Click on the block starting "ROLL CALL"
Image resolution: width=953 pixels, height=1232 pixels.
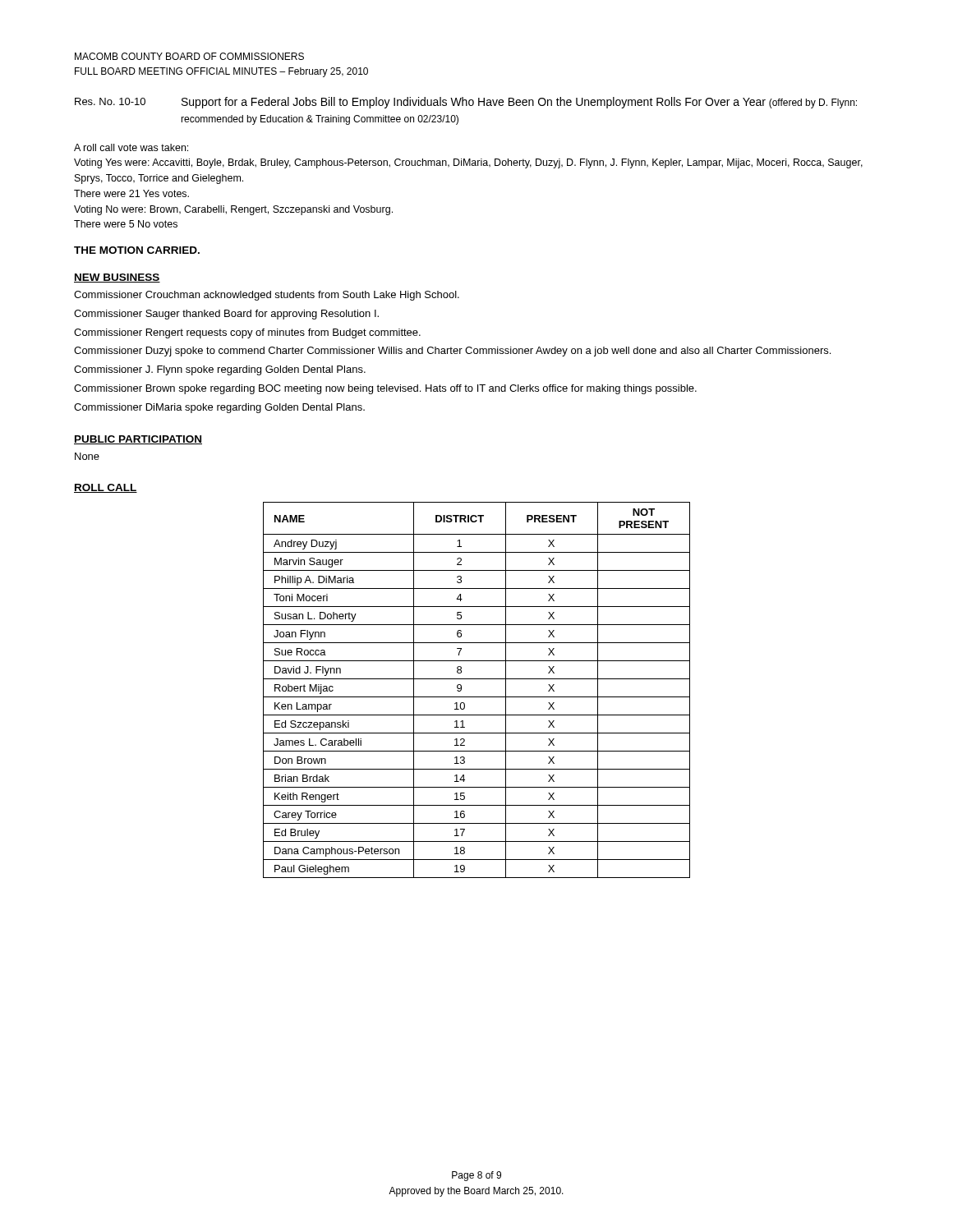point(105,488)
